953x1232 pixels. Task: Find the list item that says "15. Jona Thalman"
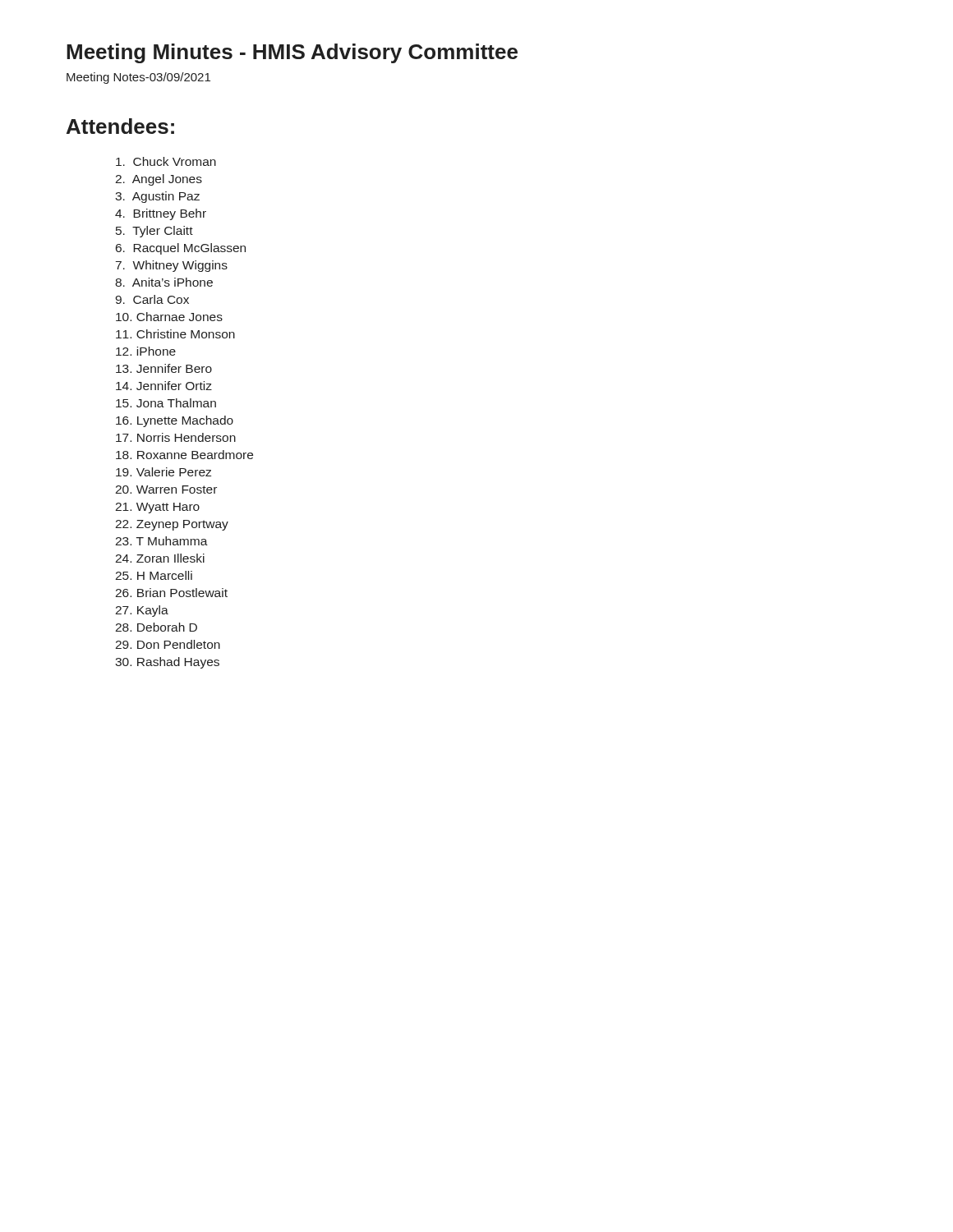(x=166, y=403)
